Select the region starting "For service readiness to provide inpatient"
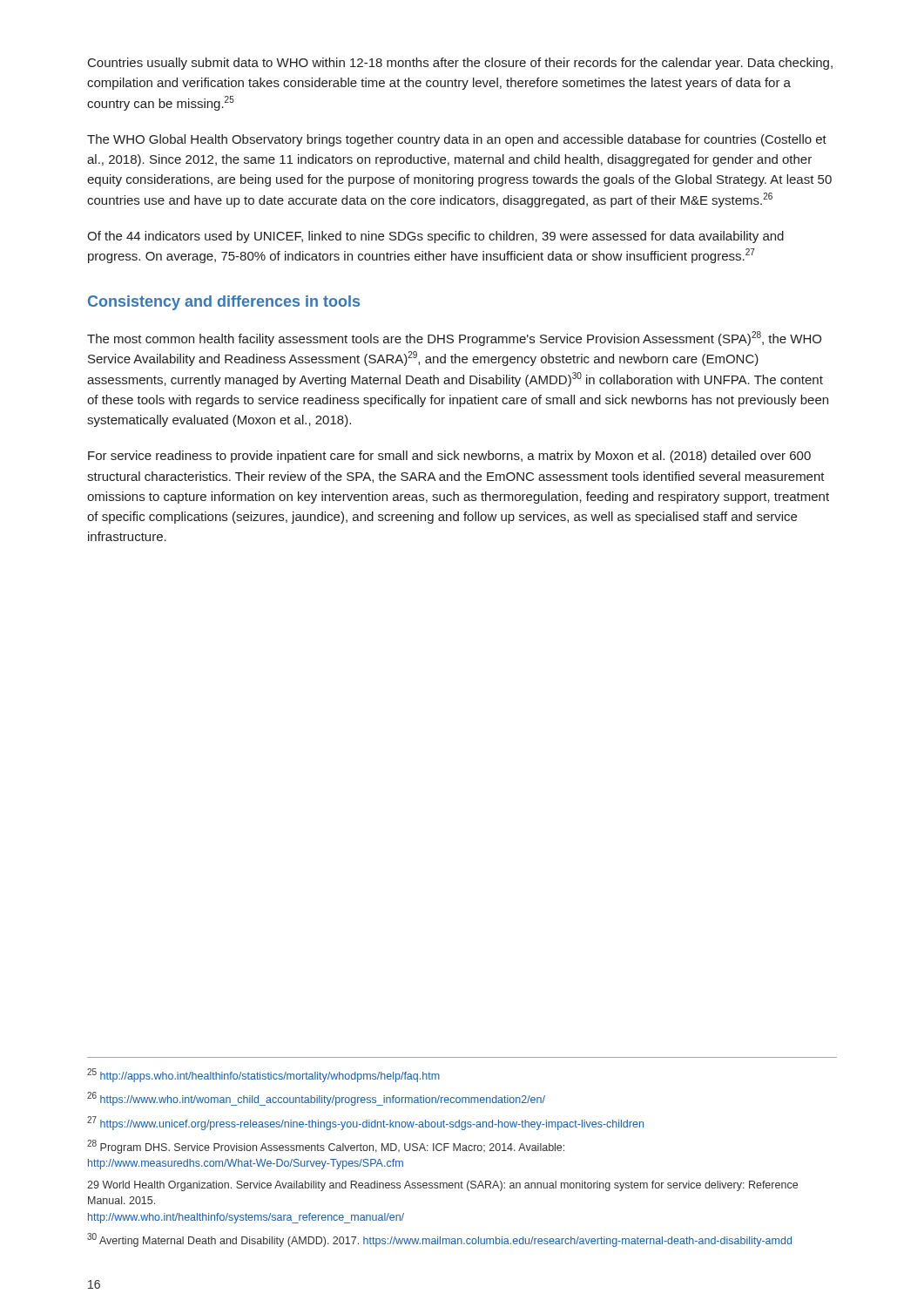Image resolution: width=924 pixels, height=1307 pixels. coord(462,496)
